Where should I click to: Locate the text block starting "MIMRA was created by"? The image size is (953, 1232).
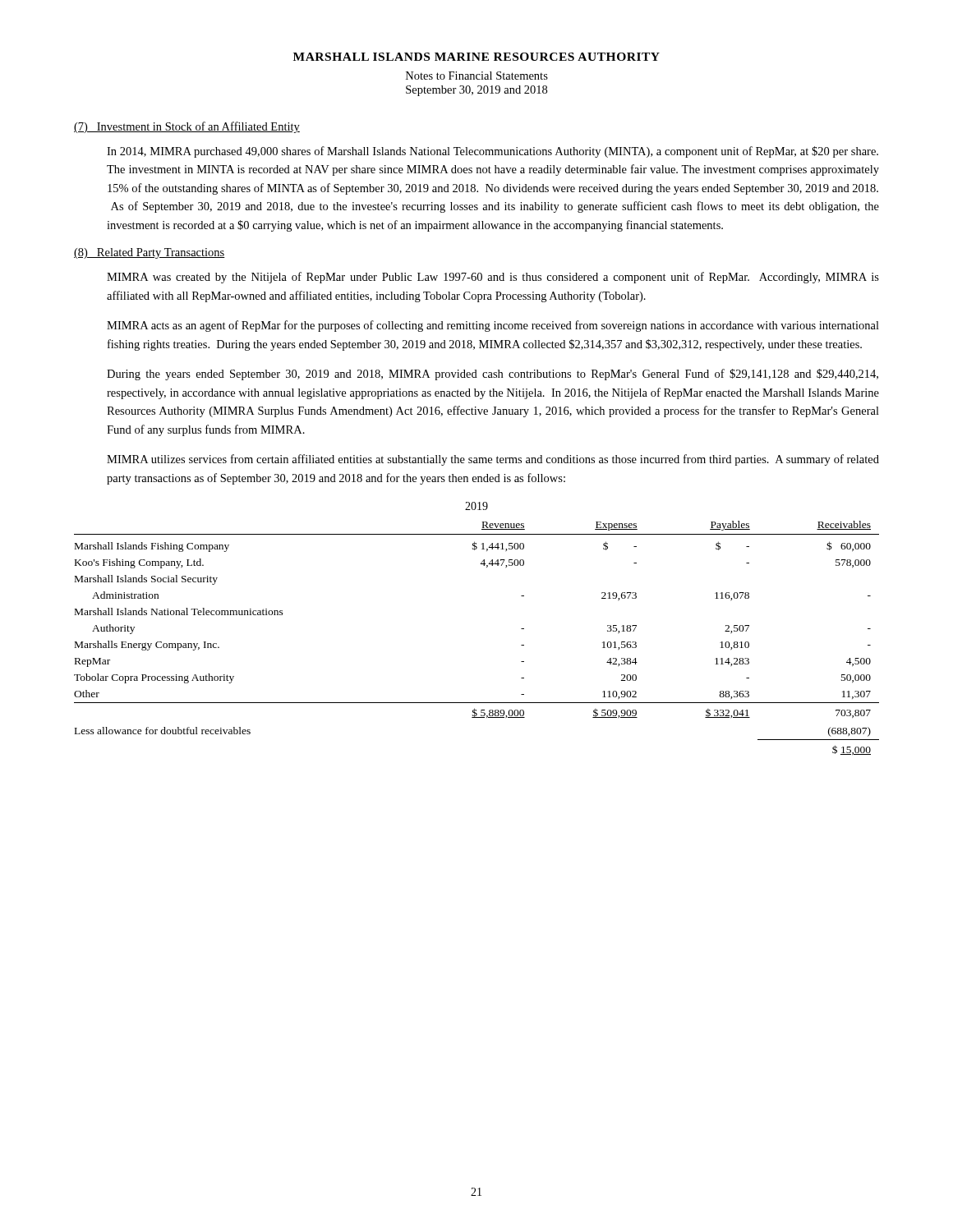pos(493,286)
